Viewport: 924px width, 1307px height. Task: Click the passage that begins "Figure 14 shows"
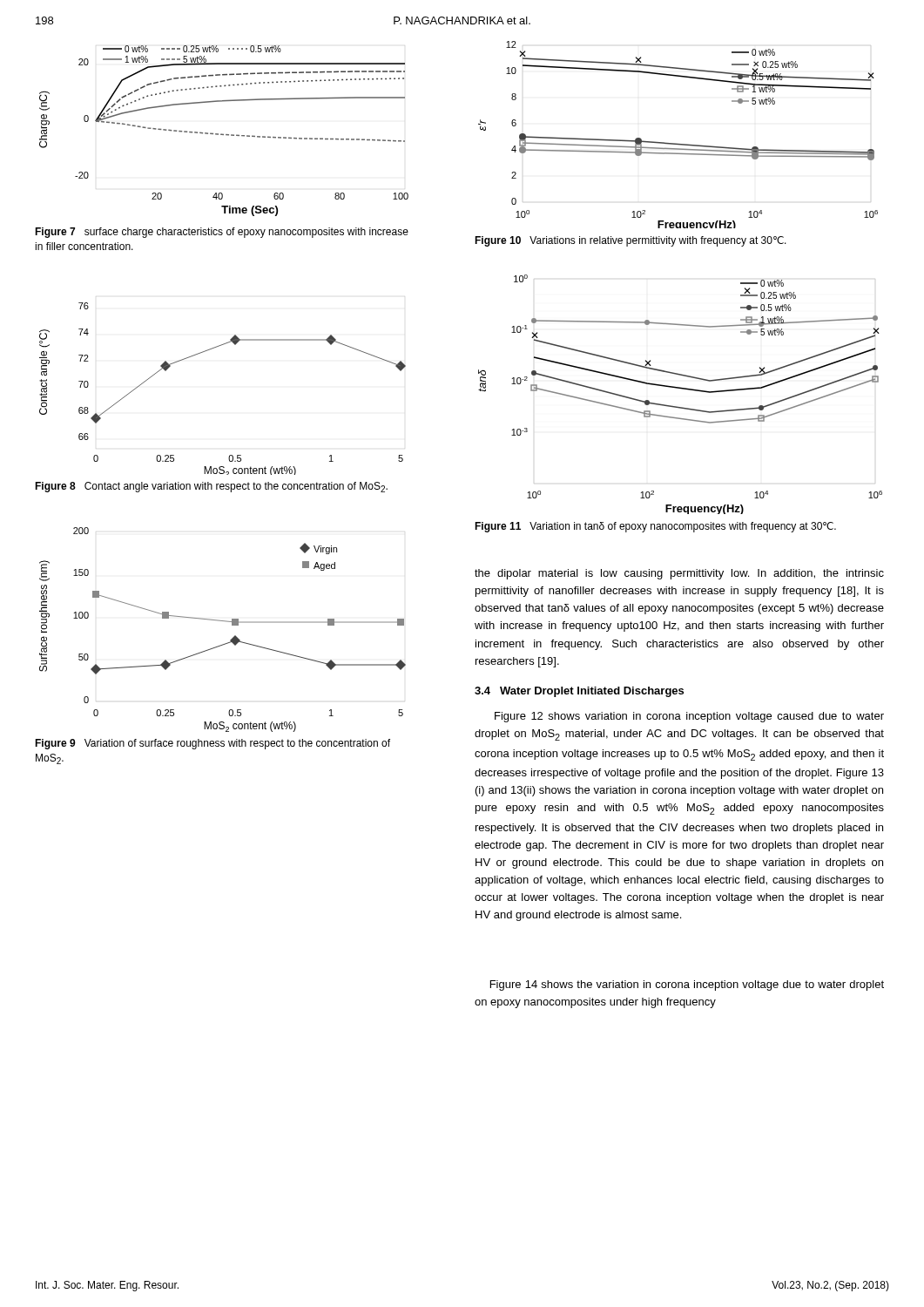tap(679, 993)
